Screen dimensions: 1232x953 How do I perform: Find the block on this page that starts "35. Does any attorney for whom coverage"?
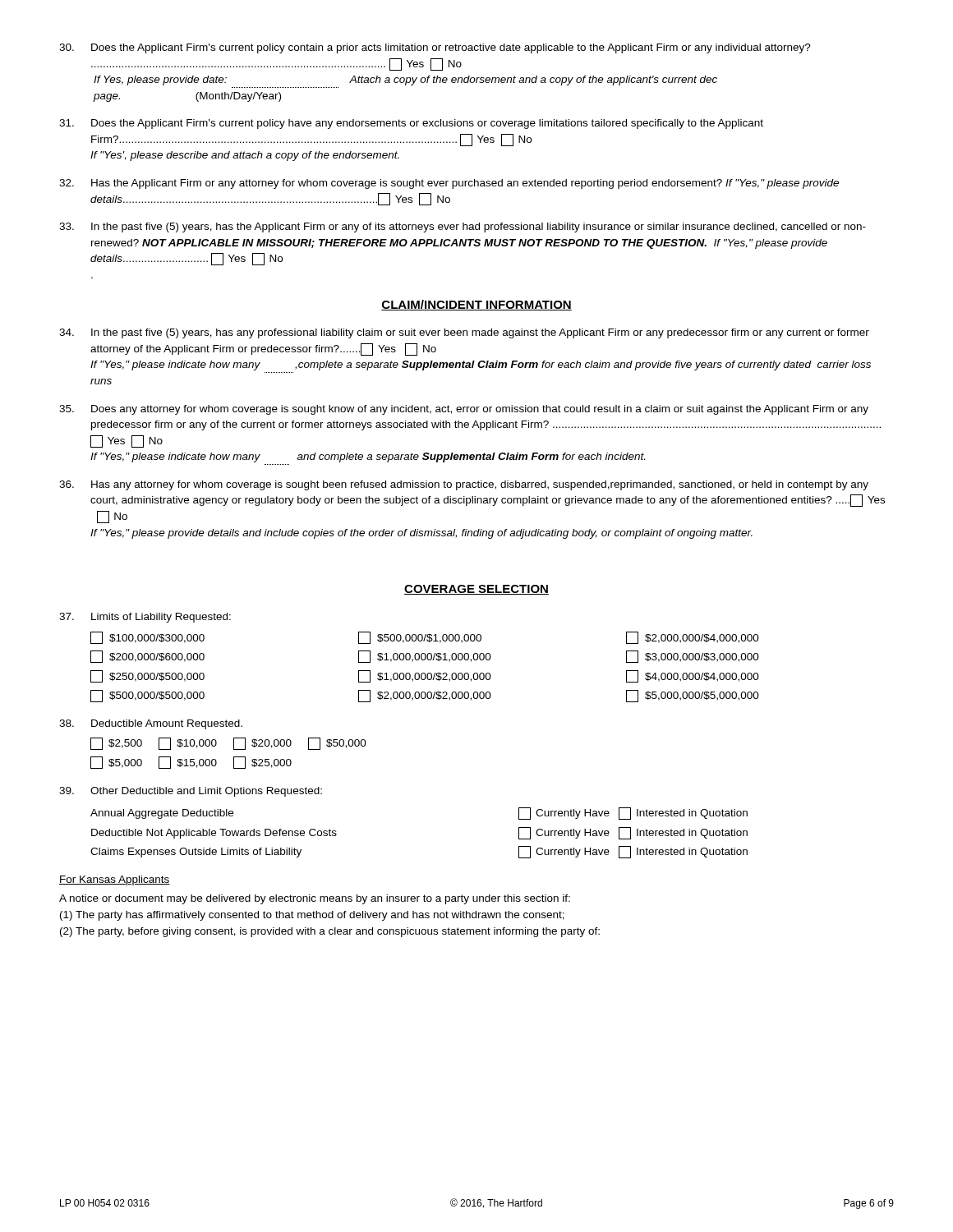pyautogui.click(x=476, y=433)
